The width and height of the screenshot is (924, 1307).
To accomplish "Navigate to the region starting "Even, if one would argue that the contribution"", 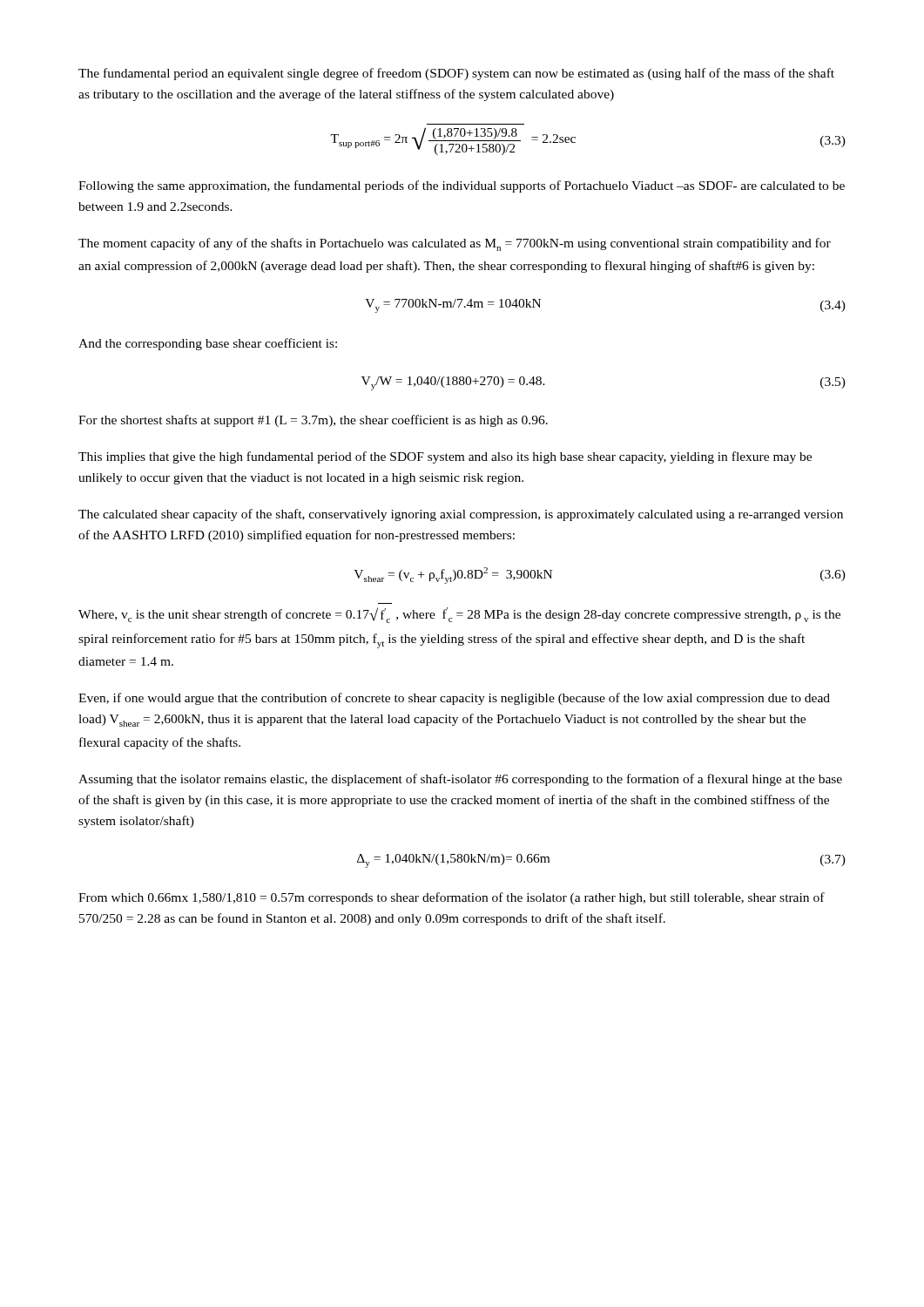I will tap(454, 720).
